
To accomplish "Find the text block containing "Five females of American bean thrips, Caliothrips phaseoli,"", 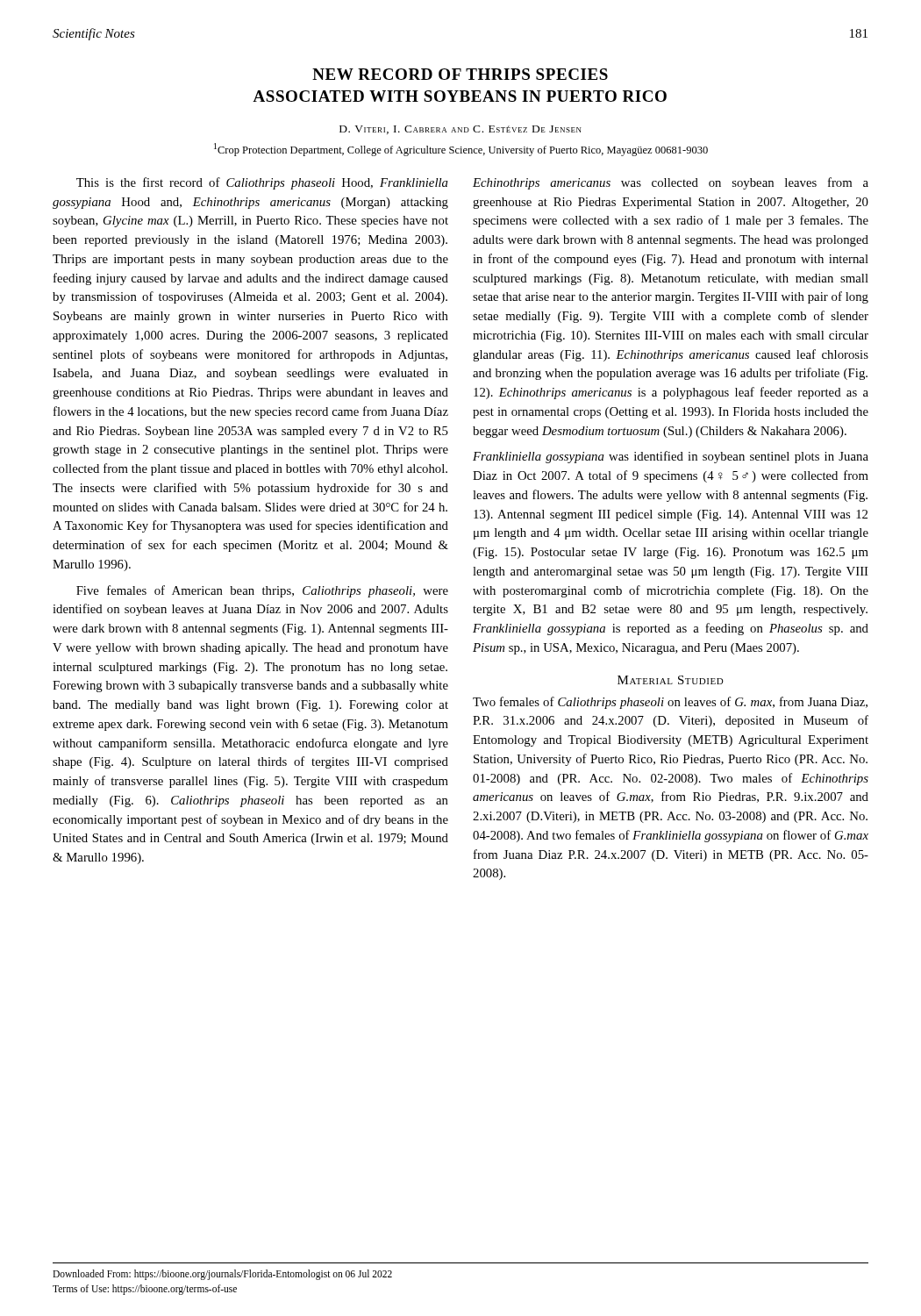I will [x=250, y=724].
